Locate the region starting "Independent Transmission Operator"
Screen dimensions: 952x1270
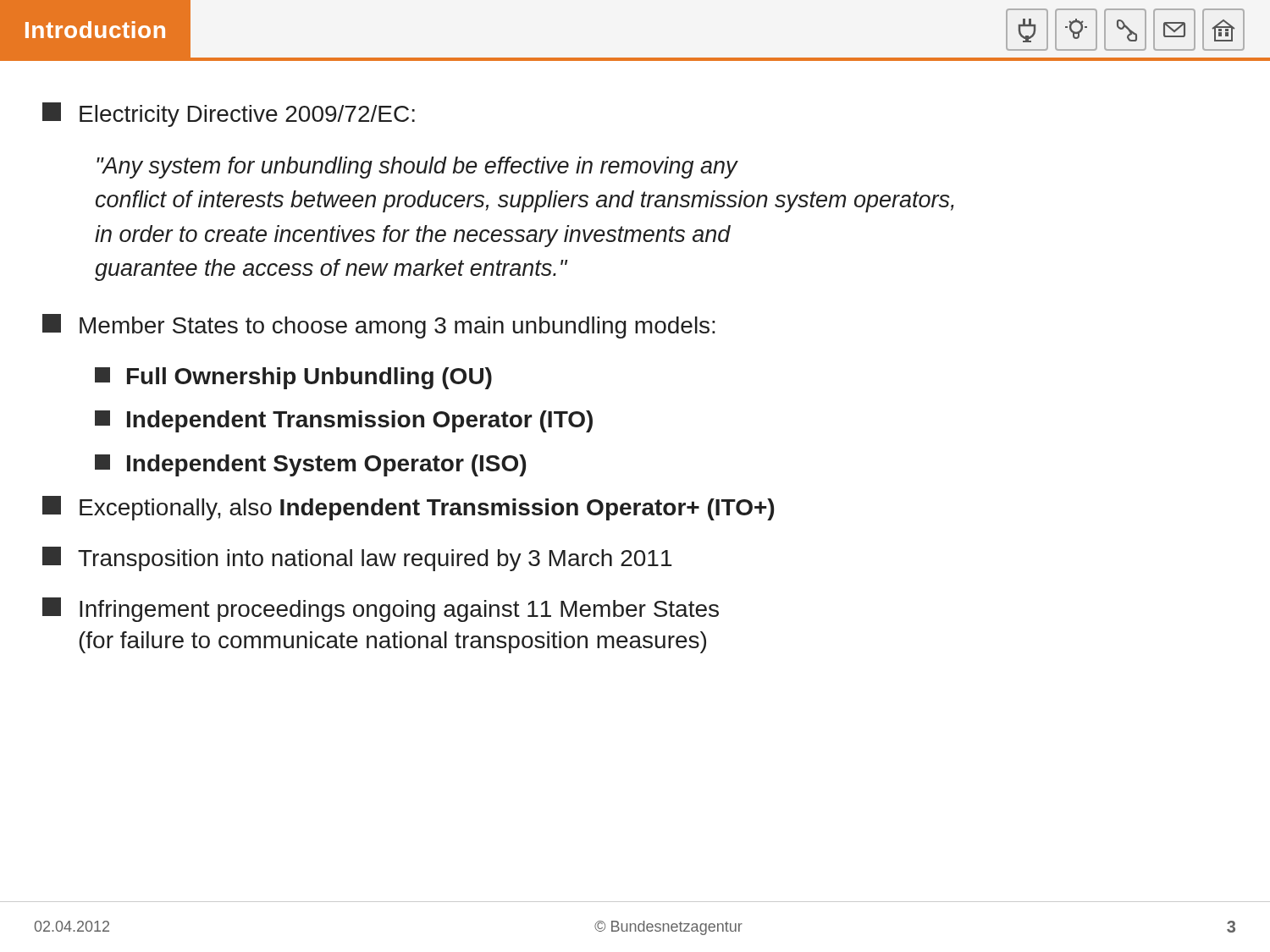[344, 420]
